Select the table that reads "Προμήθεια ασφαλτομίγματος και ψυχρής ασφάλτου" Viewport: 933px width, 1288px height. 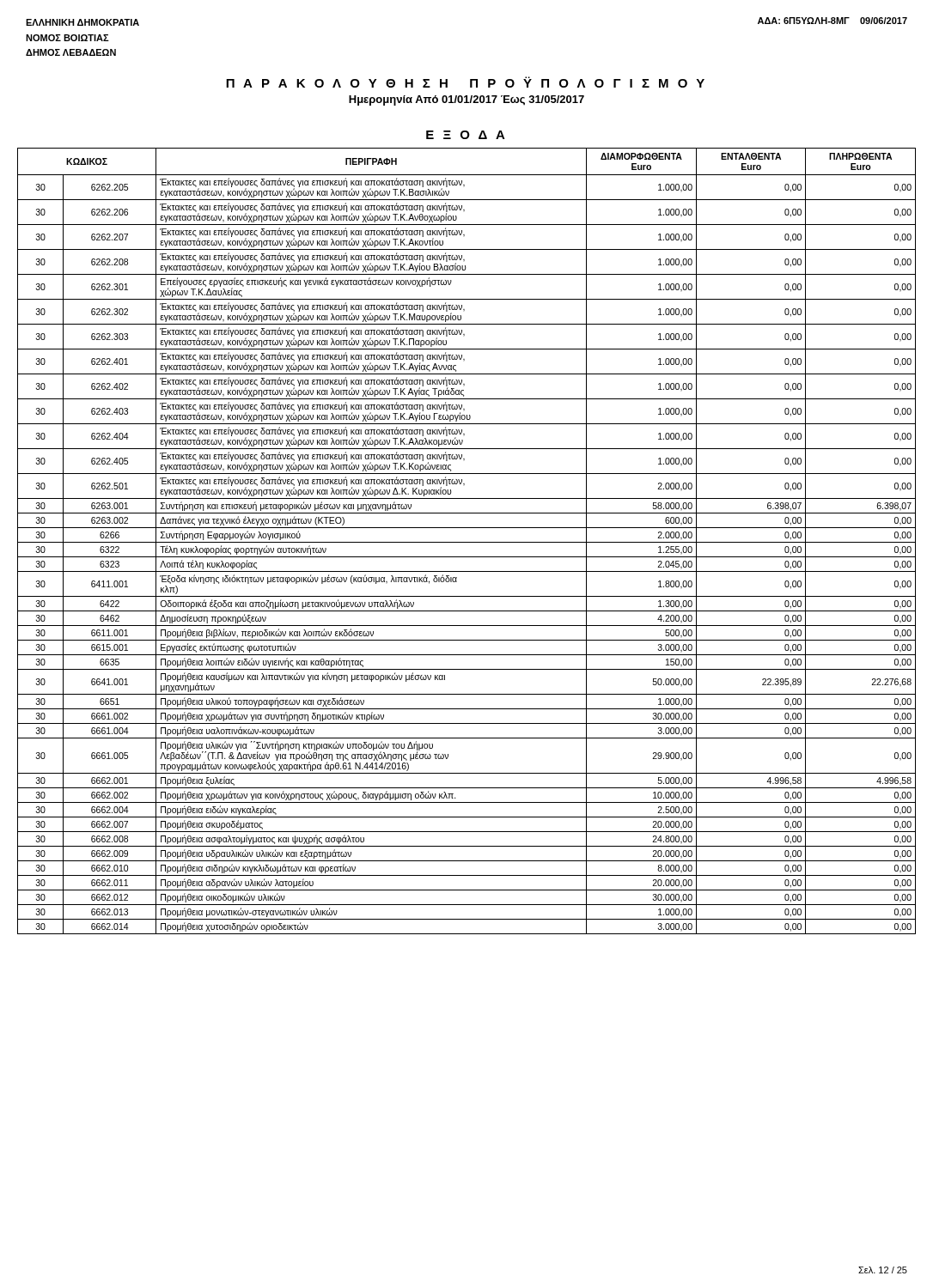(x=466, y=541)
